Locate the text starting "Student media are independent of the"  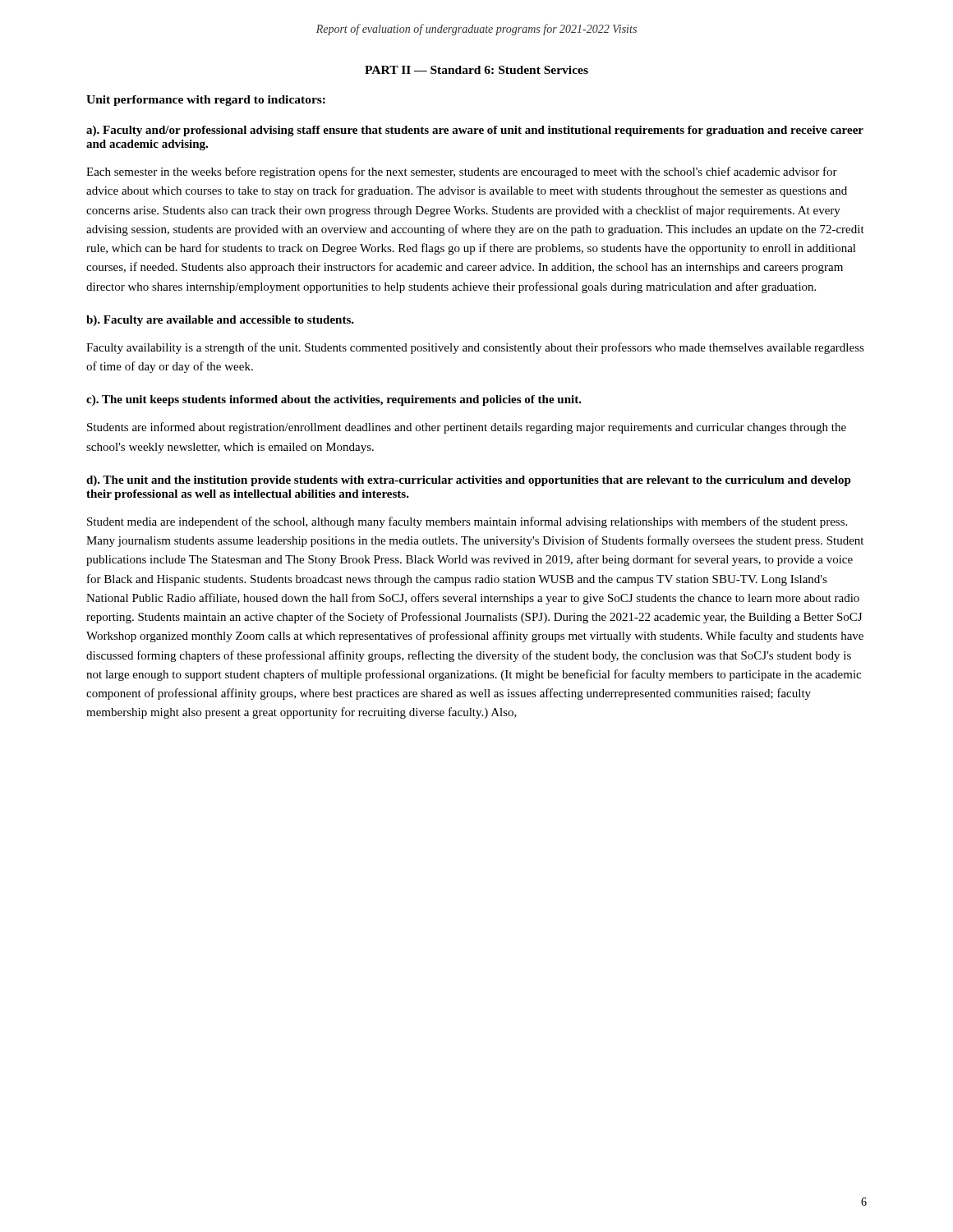pyautogui.click(x=475, y=617)
